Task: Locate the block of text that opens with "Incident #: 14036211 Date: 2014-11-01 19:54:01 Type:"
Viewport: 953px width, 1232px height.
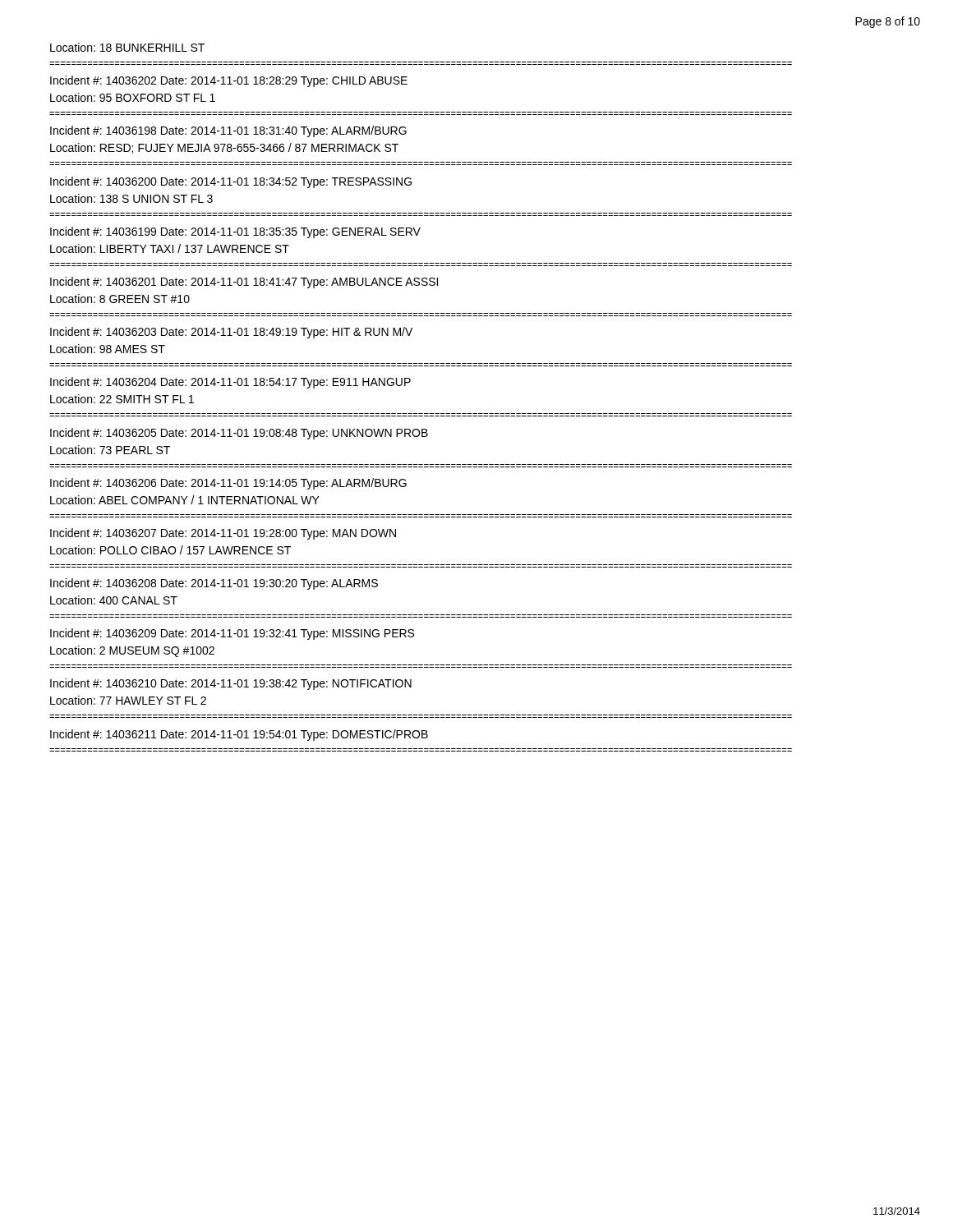Action: point(239,735)
